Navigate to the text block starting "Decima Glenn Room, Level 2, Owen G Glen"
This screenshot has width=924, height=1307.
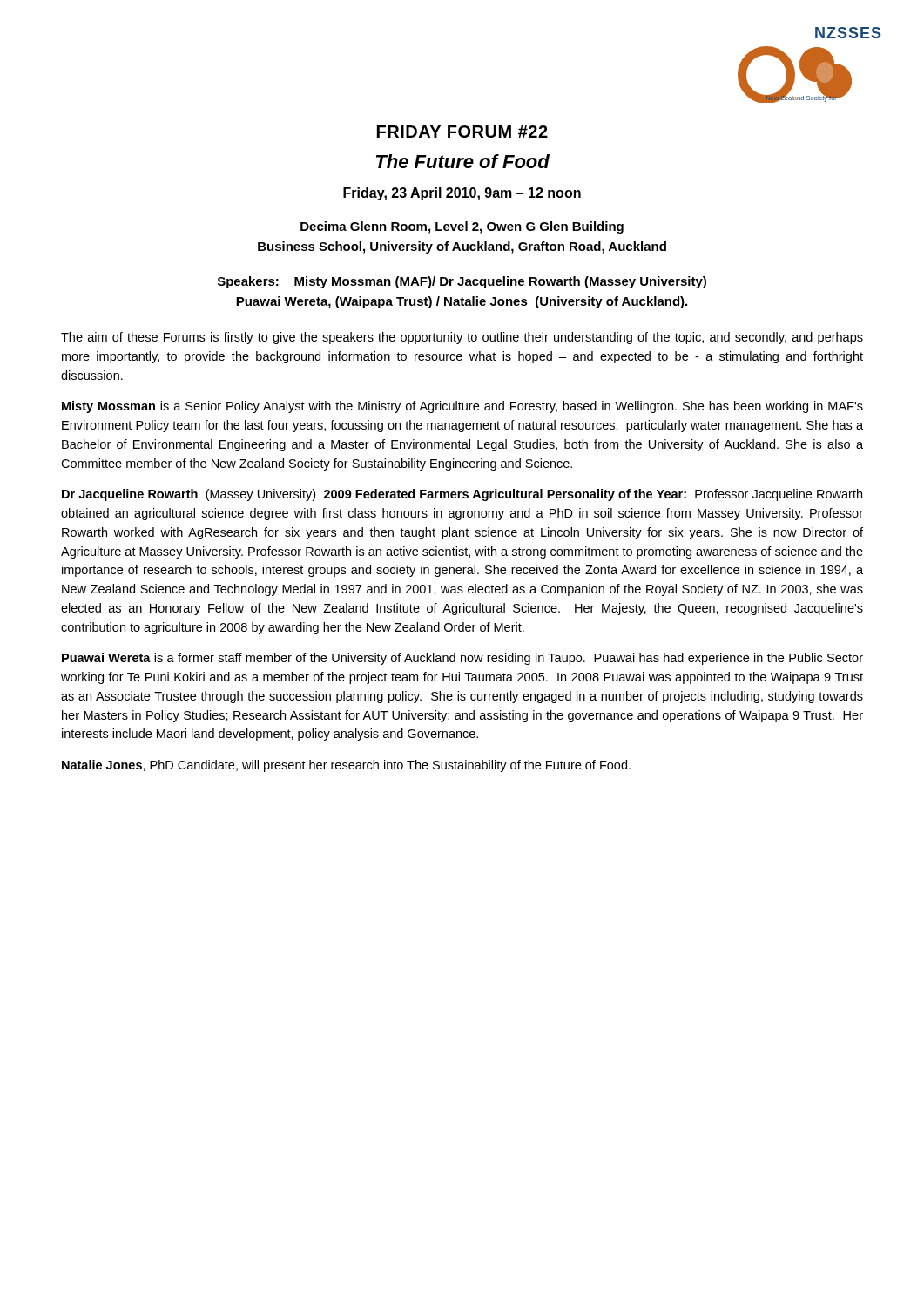point(462,236)
